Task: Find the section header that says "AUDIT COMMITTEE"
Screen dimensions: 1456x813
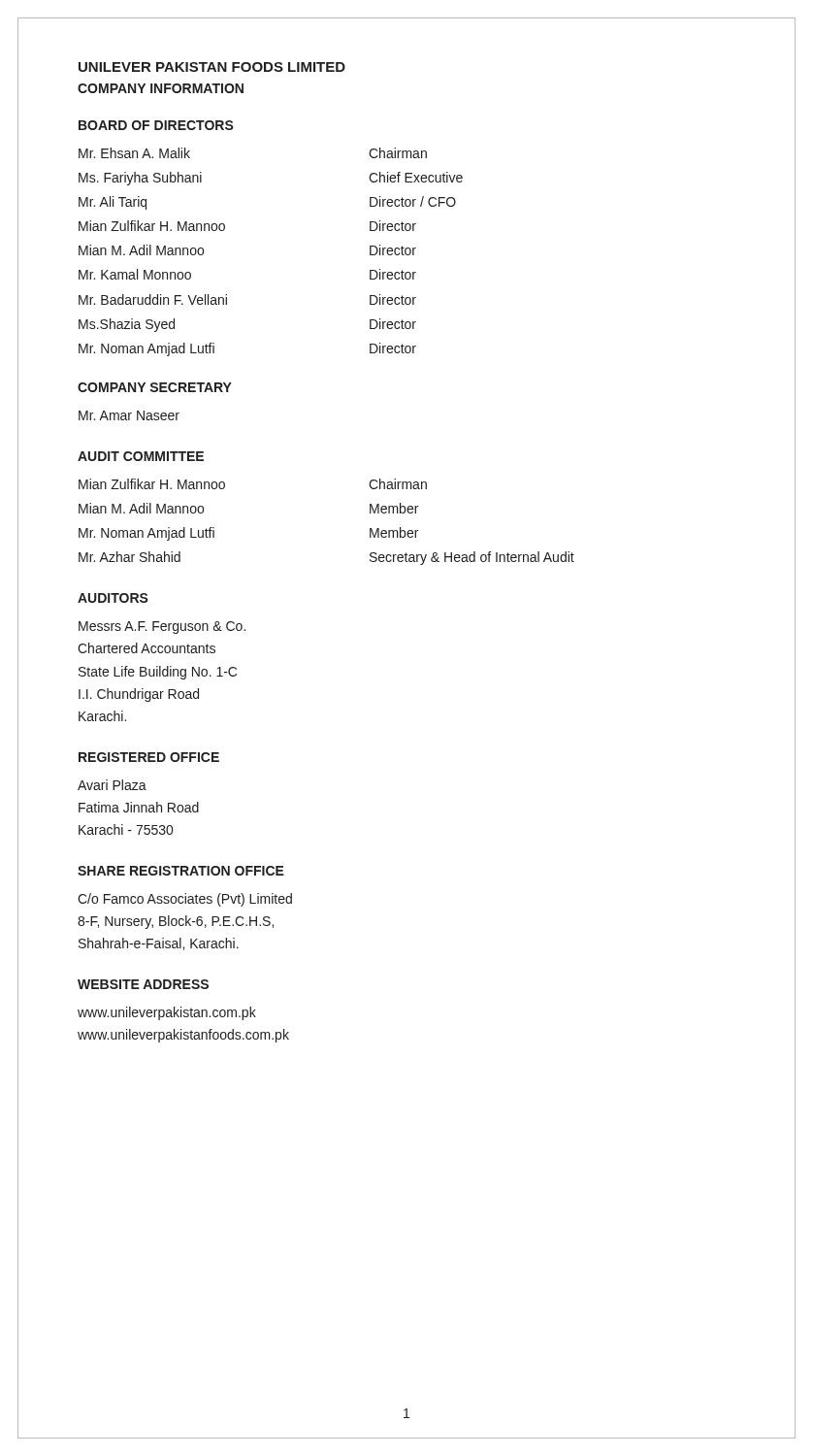Action: pyautogui.click(x=141, y=456)
